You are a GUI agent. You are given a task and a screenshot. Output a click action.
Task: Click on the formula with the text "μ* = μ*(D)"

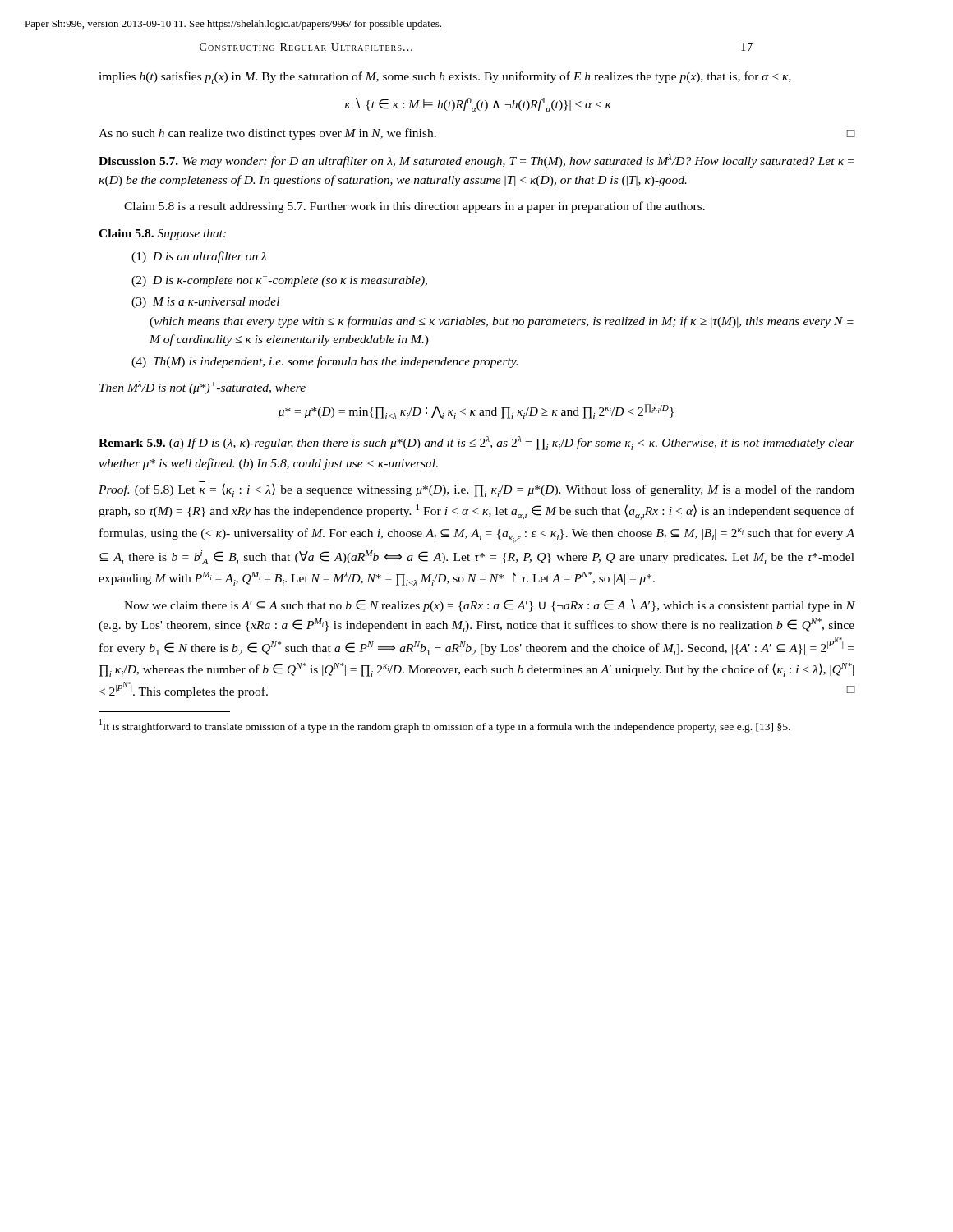(476, 411)
